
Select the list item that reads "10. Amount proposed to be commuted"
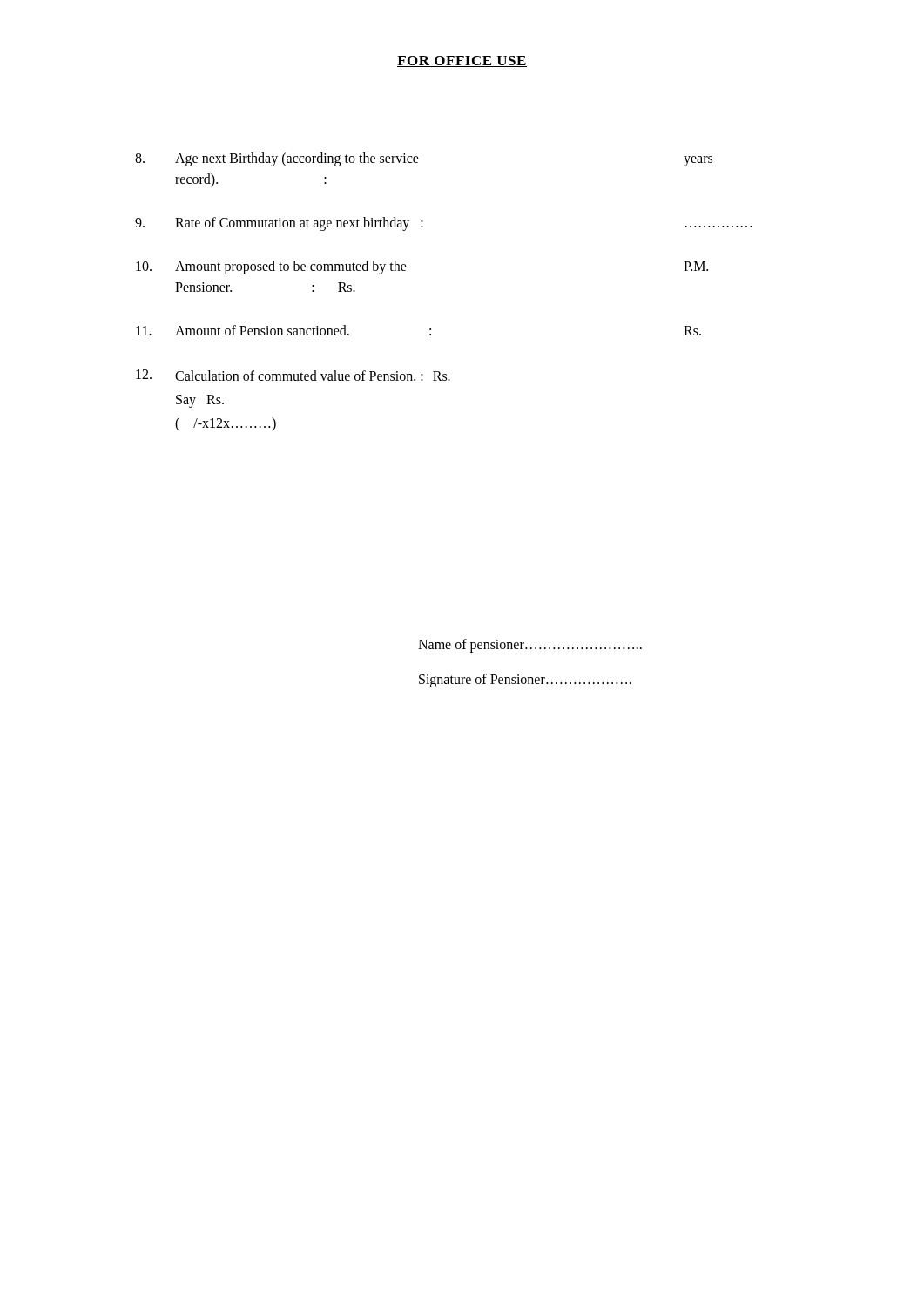pos(295,267)
